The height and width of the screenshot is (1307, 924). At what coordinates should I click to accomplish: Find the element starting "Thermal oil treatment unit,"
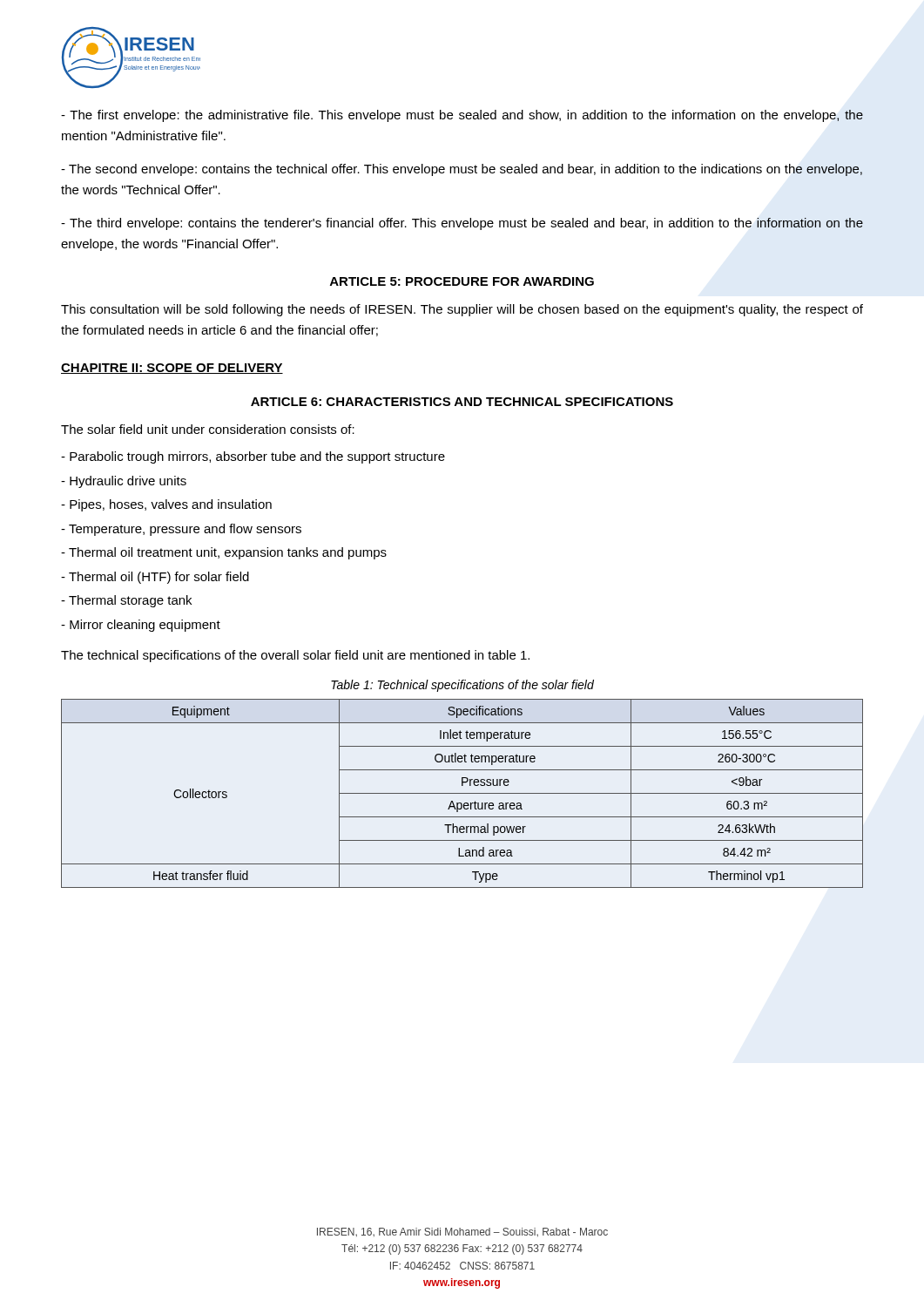pyautogui.click(x=224, y=552)
